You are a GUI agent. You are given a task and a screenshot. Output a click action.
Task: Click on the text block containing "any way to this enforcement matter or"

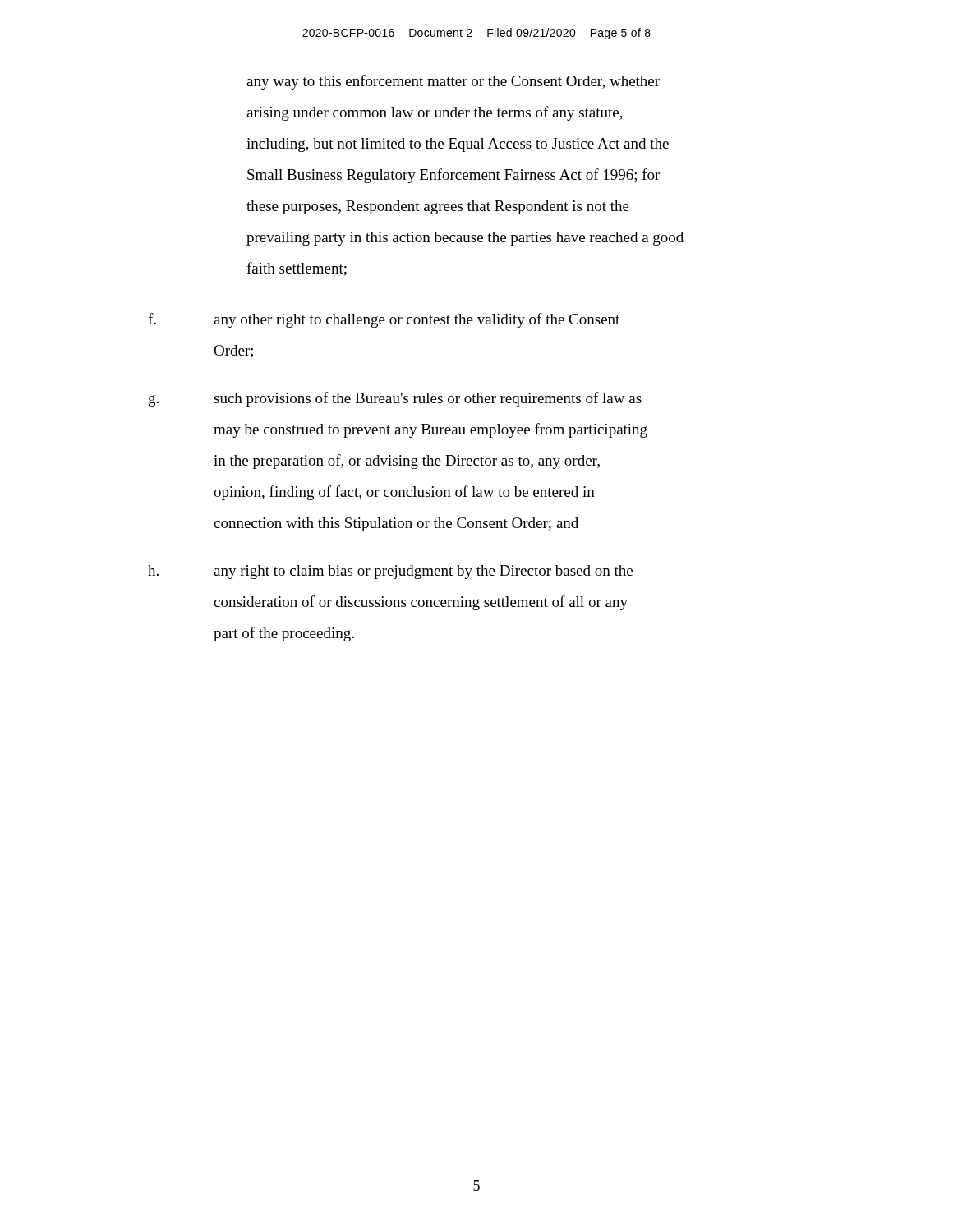pyautogui.click(x=465, y=175)
